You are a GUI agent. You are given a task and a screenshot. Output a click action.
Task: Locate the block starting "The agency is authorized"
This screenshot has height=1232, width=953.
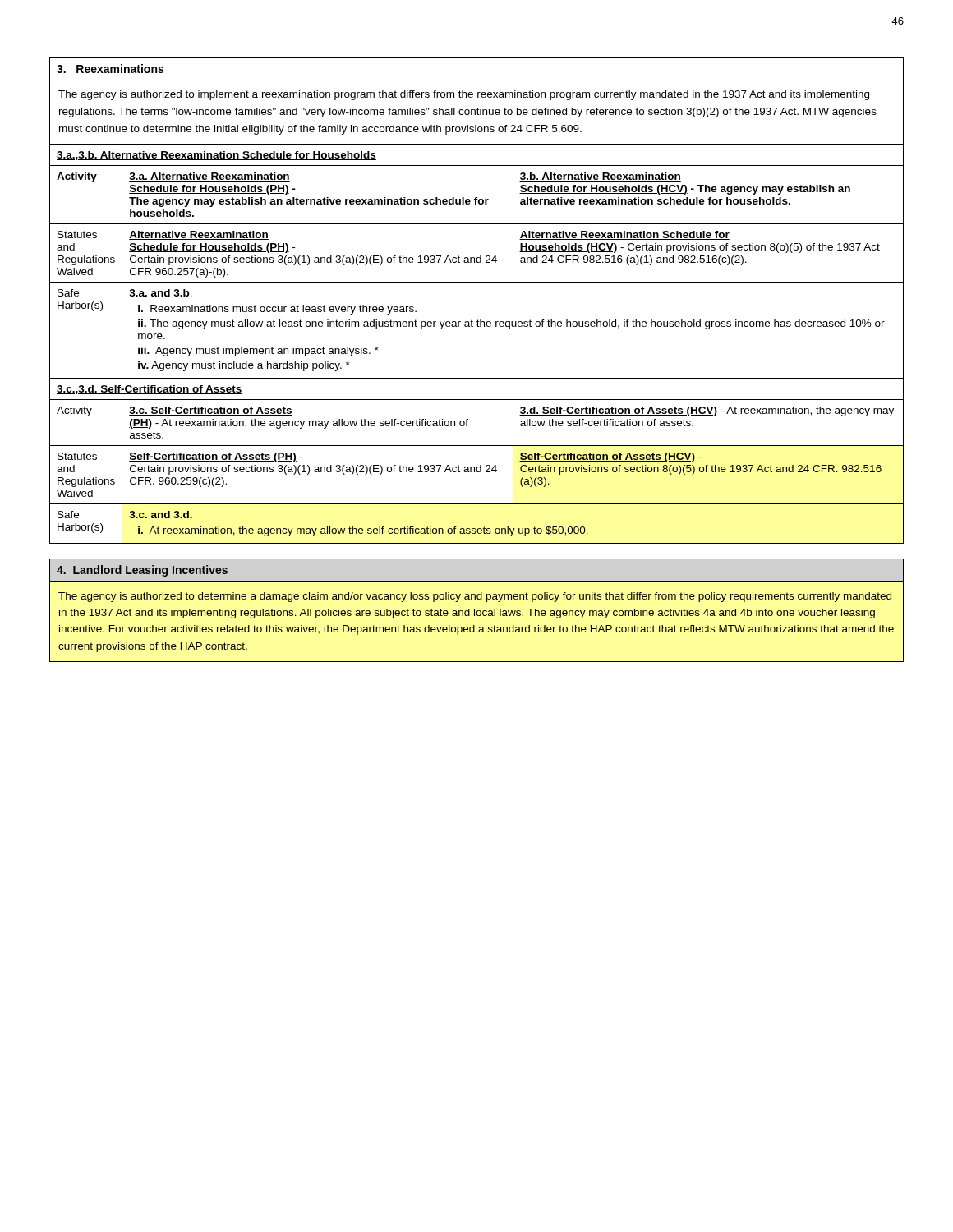[476, 621]
